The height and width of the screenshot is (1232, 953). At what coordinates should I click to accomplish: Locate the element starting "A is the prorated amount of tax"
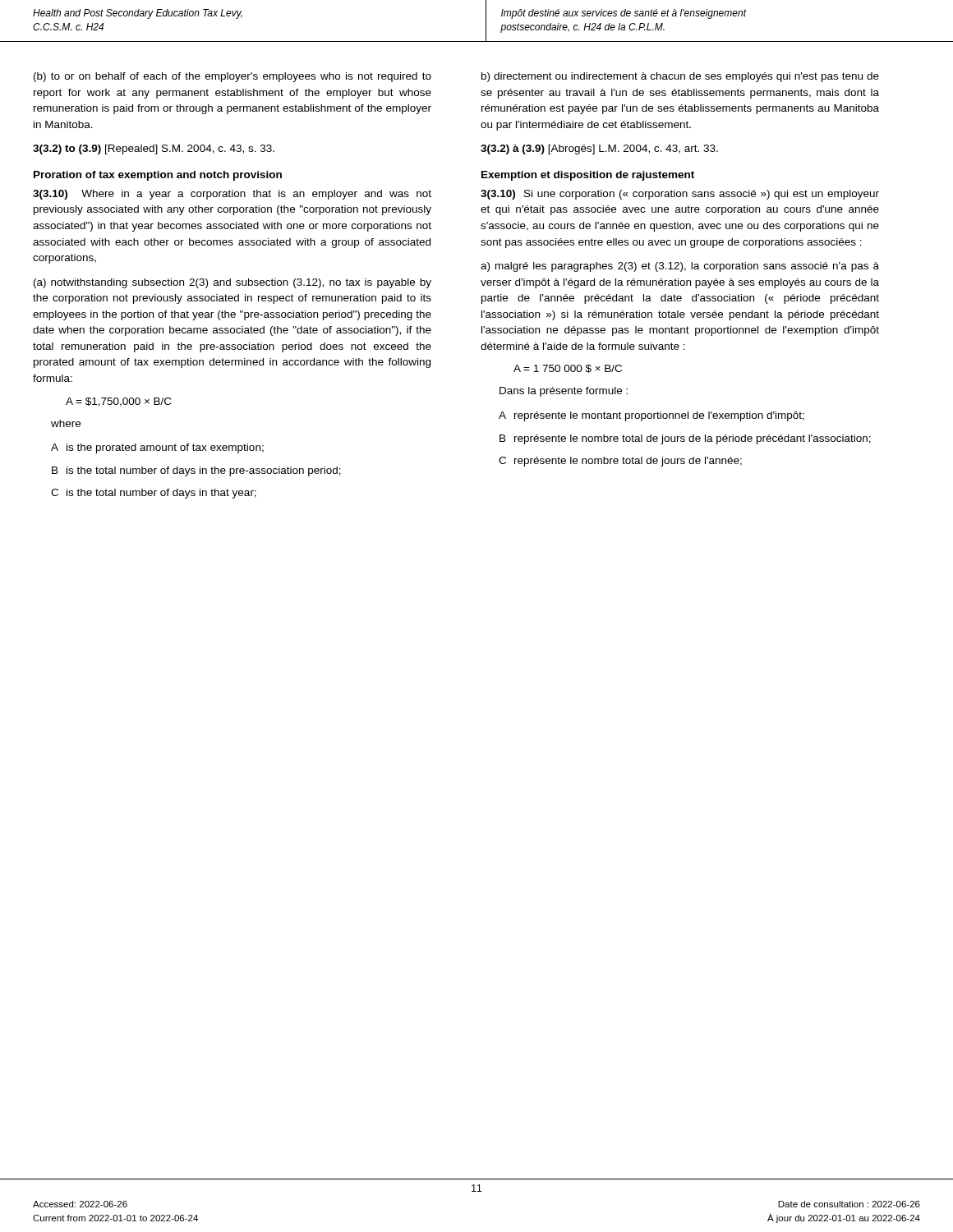tap(241, 448)
